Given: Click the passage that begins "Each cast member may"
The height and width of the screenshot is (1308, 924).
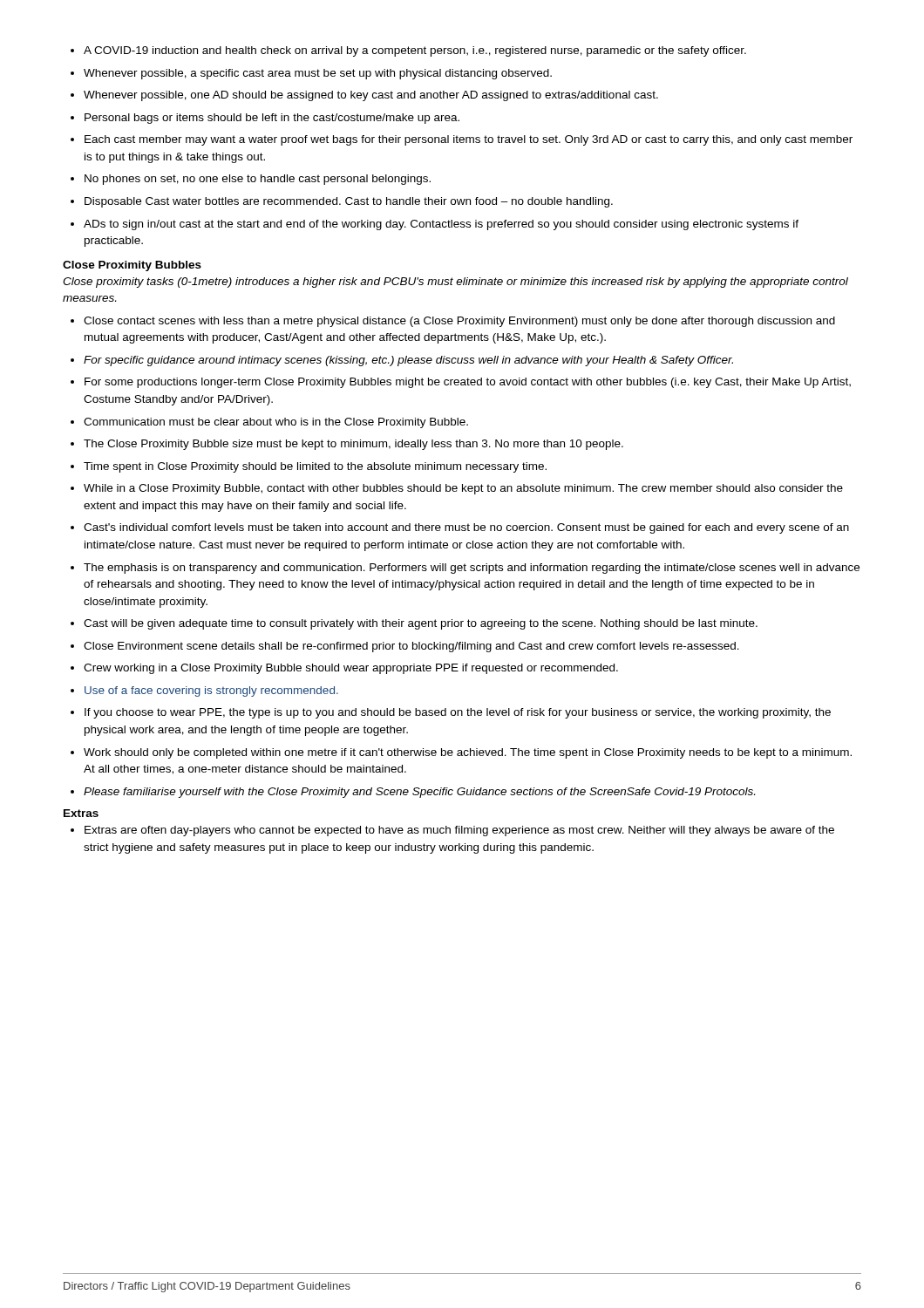Looking at the screenshot, I should coord(462,148).
